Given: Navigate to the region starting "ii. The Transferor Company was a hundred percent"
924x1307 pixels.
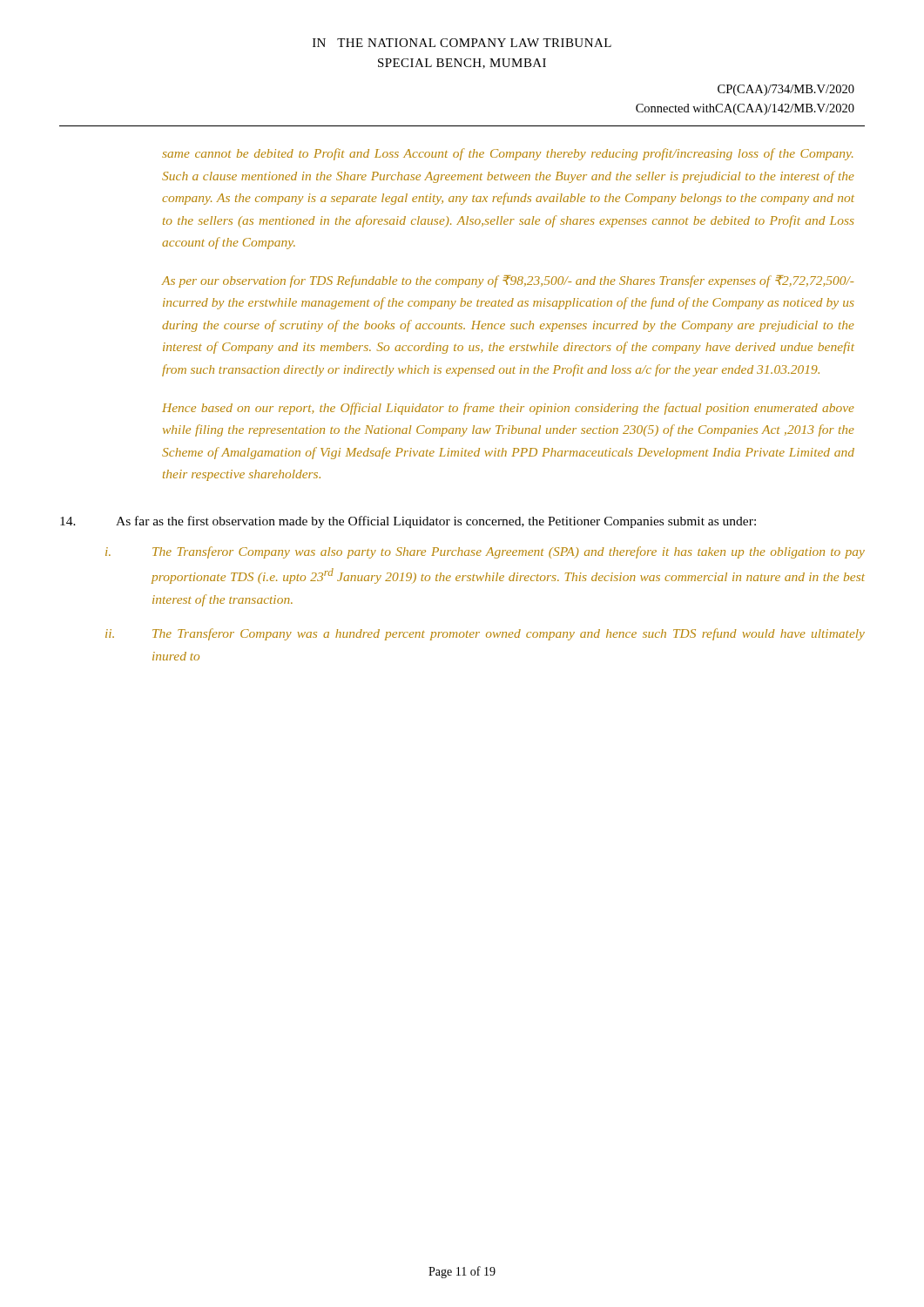Looking at the screenshot, I should pyautogui.click(x=485, y=645).
